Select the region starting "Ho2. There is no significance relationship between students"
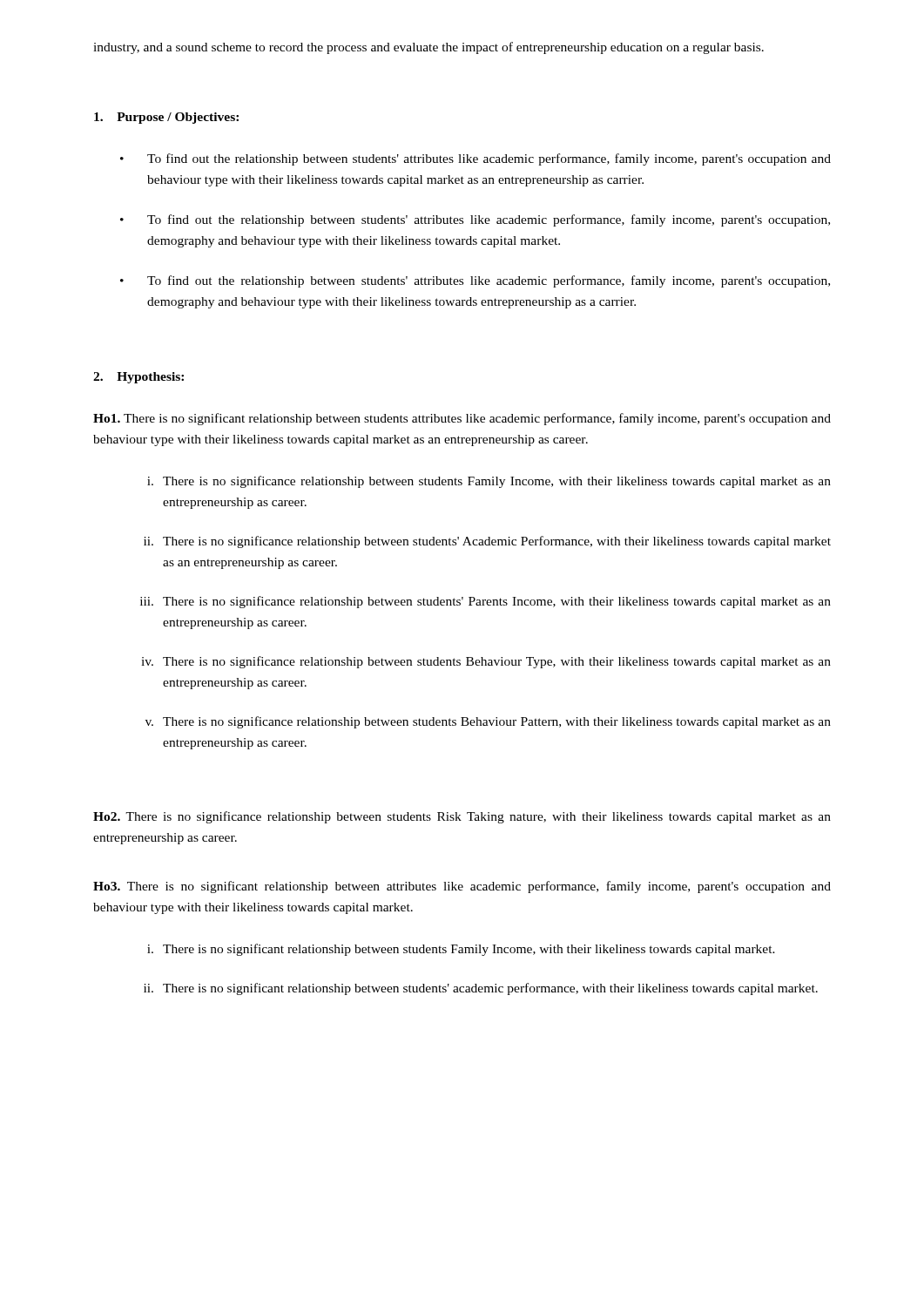This screenshot has width=924, height=1307. point(462,827)
